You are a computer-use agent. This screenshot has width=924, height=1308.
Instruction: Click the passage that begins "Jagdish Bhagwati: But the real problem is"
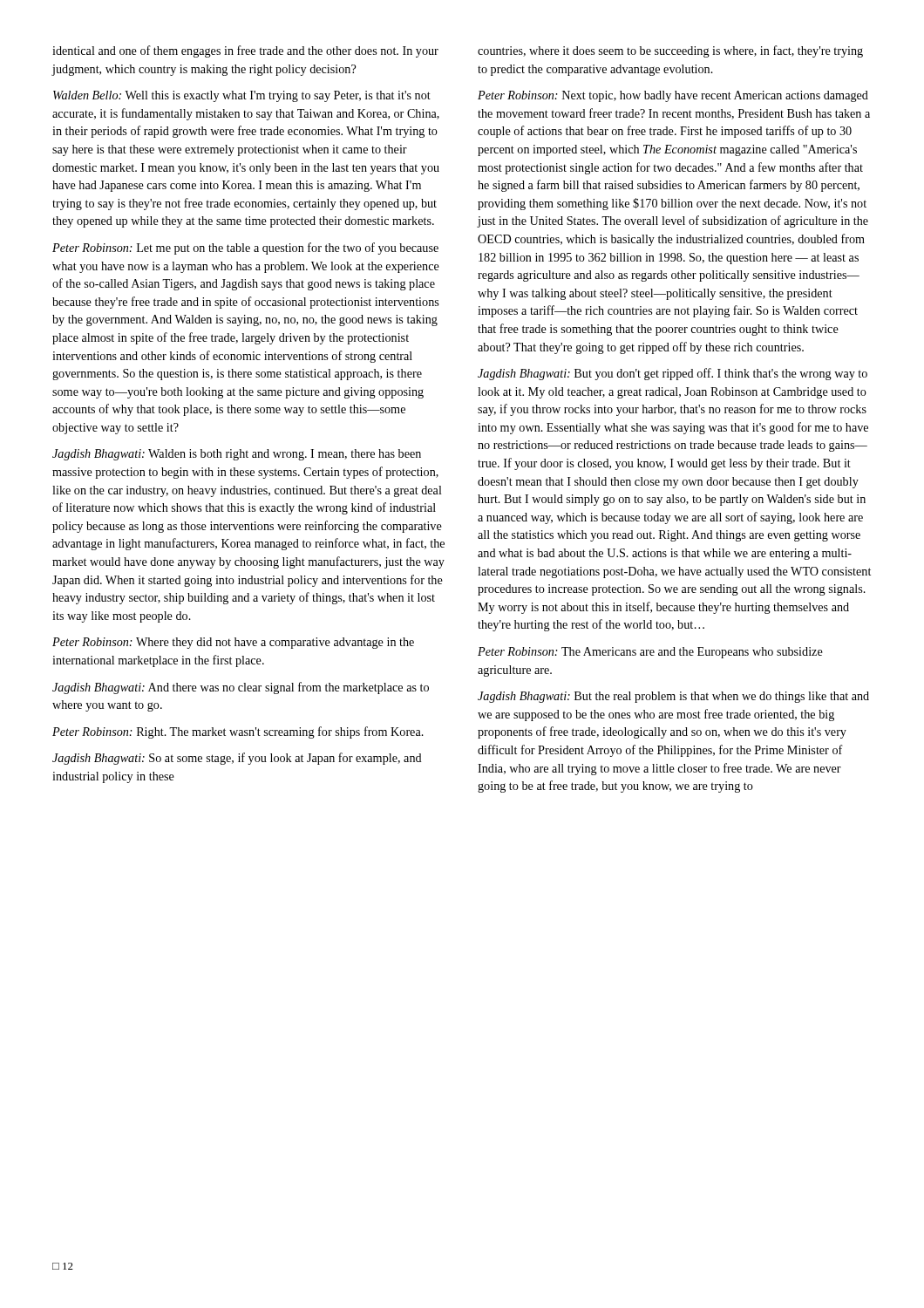tap(675, 741)
